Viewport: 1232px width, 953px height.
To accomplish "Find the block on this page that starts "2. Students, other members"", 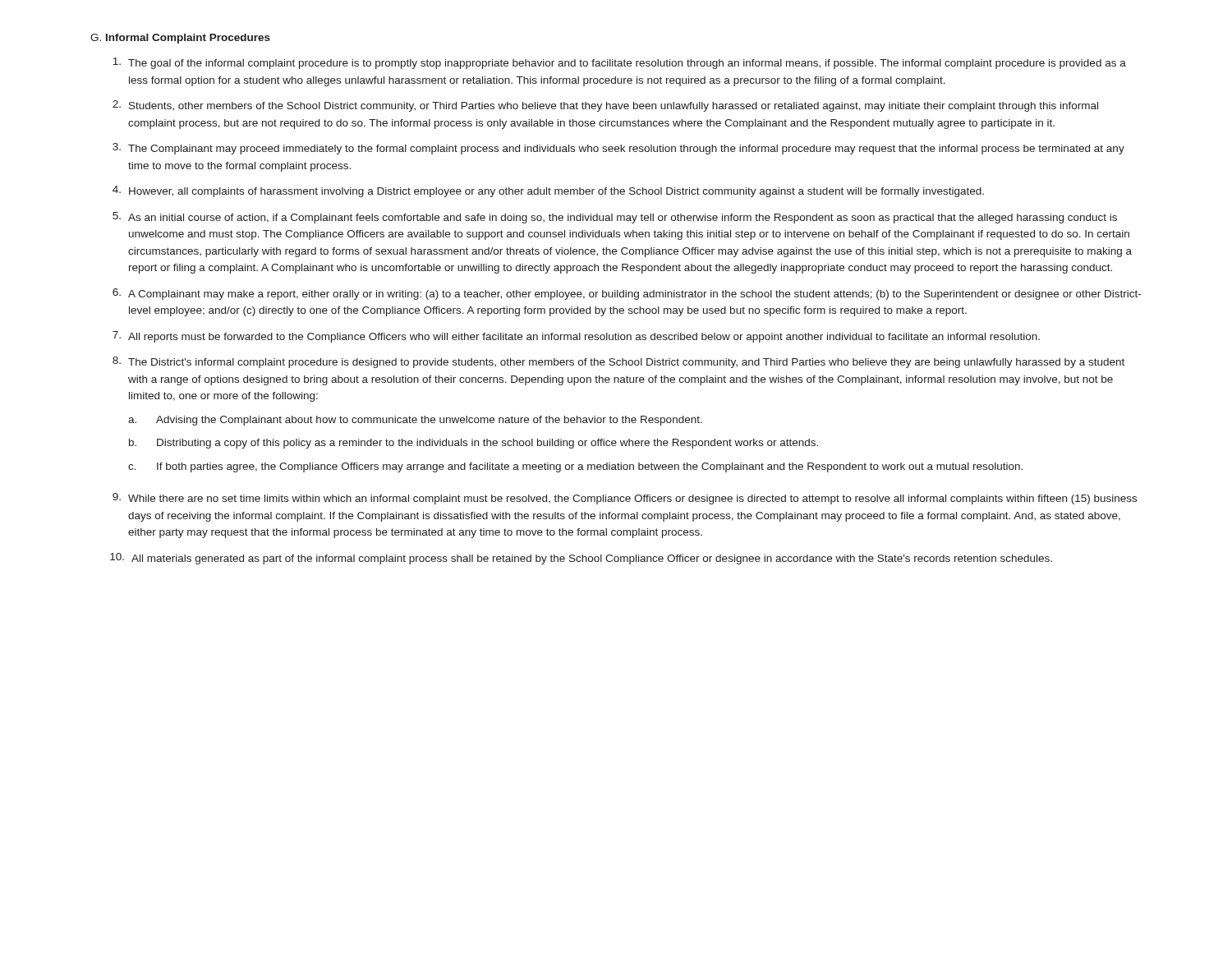I will coord(616,115).
